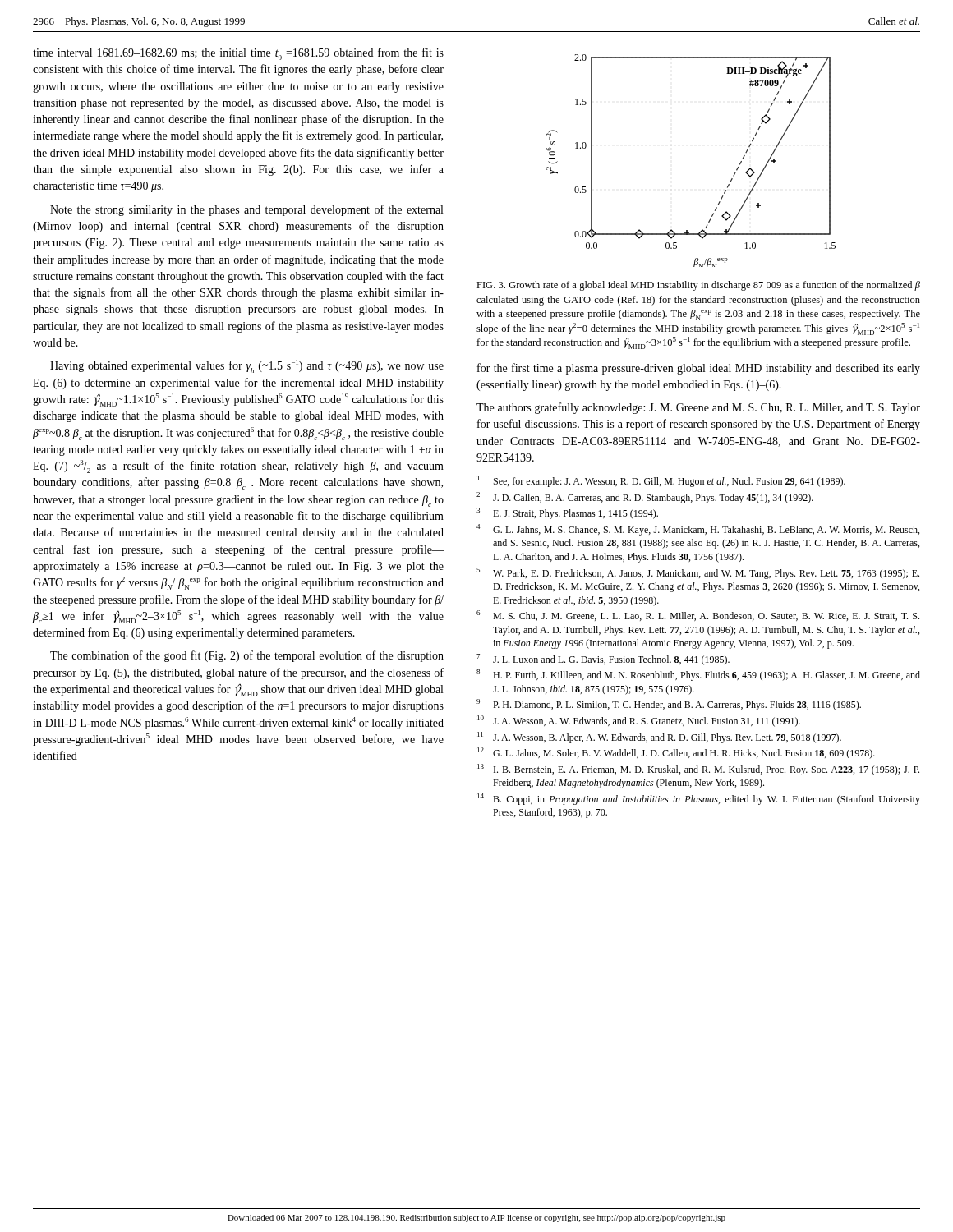This screenshot has width=953, height=1232.
Task: Navigate to the text starting "6M. S. Chu, J. M. Greene, L."
Action: 698,630
